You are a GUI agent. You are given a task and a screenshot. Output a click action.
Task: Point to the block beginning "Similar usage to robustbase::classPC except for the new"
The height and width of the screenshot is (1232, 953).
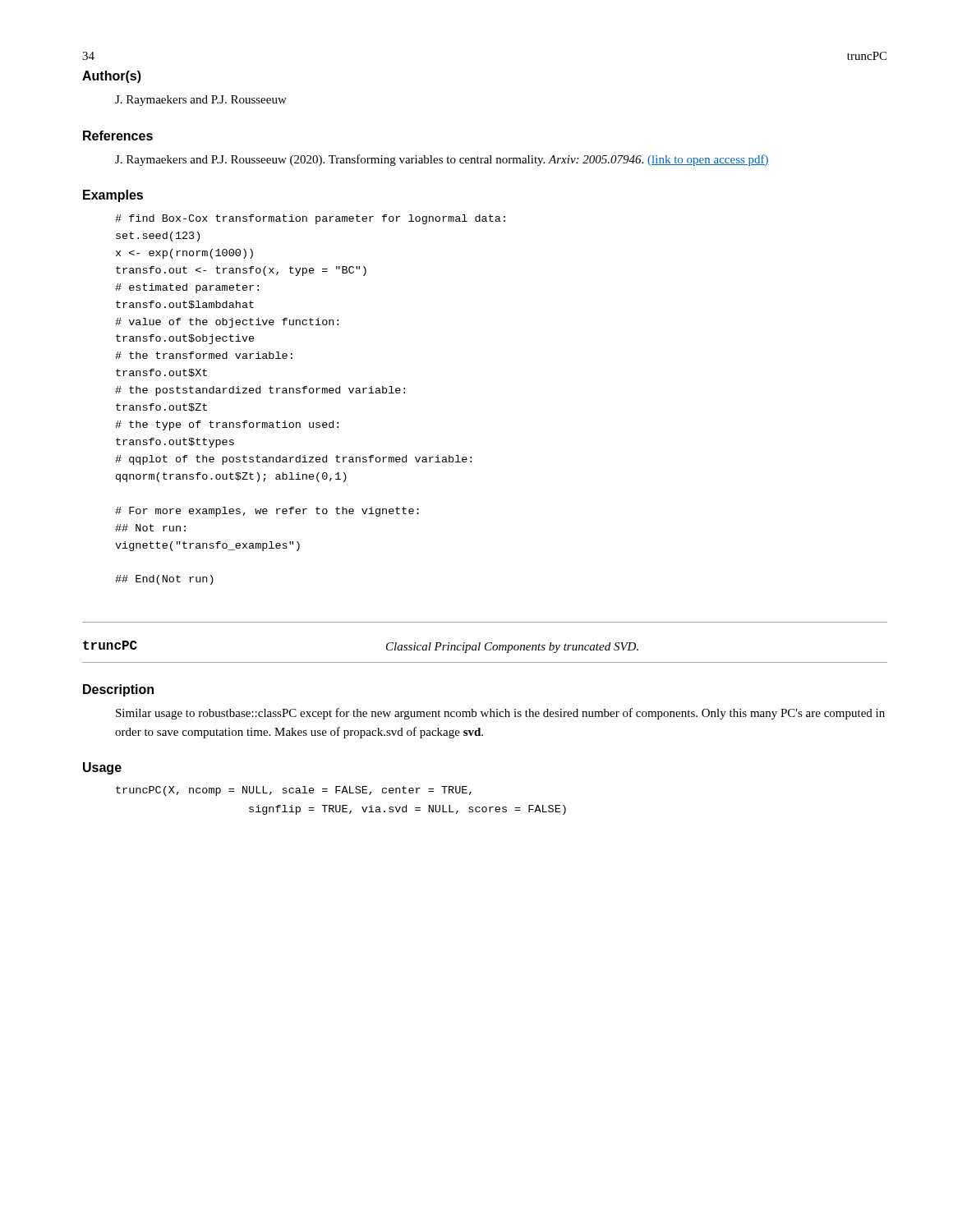point(500,722)
